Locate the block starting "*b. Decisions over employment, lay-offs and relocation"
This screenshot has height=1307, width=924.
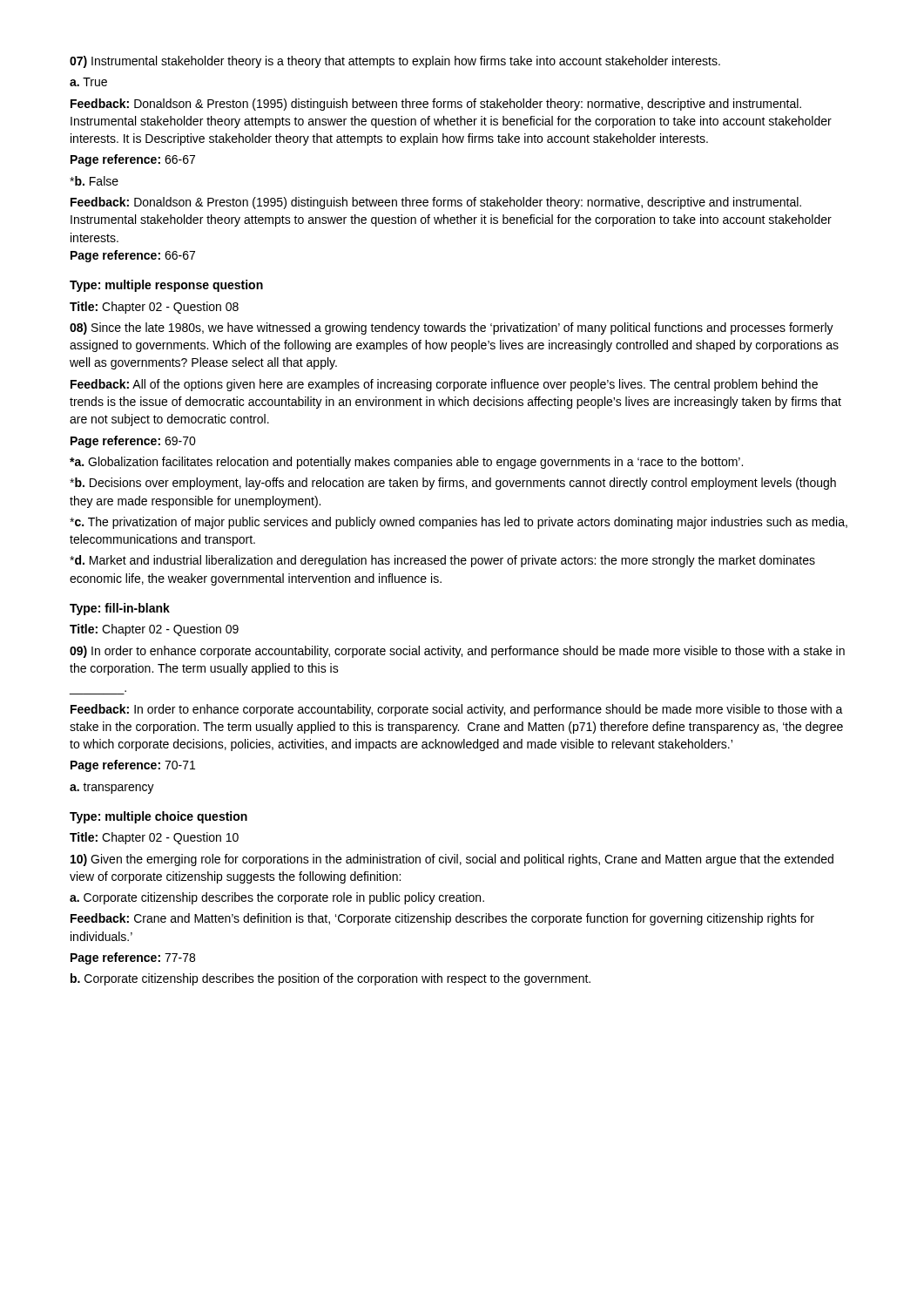462,492
